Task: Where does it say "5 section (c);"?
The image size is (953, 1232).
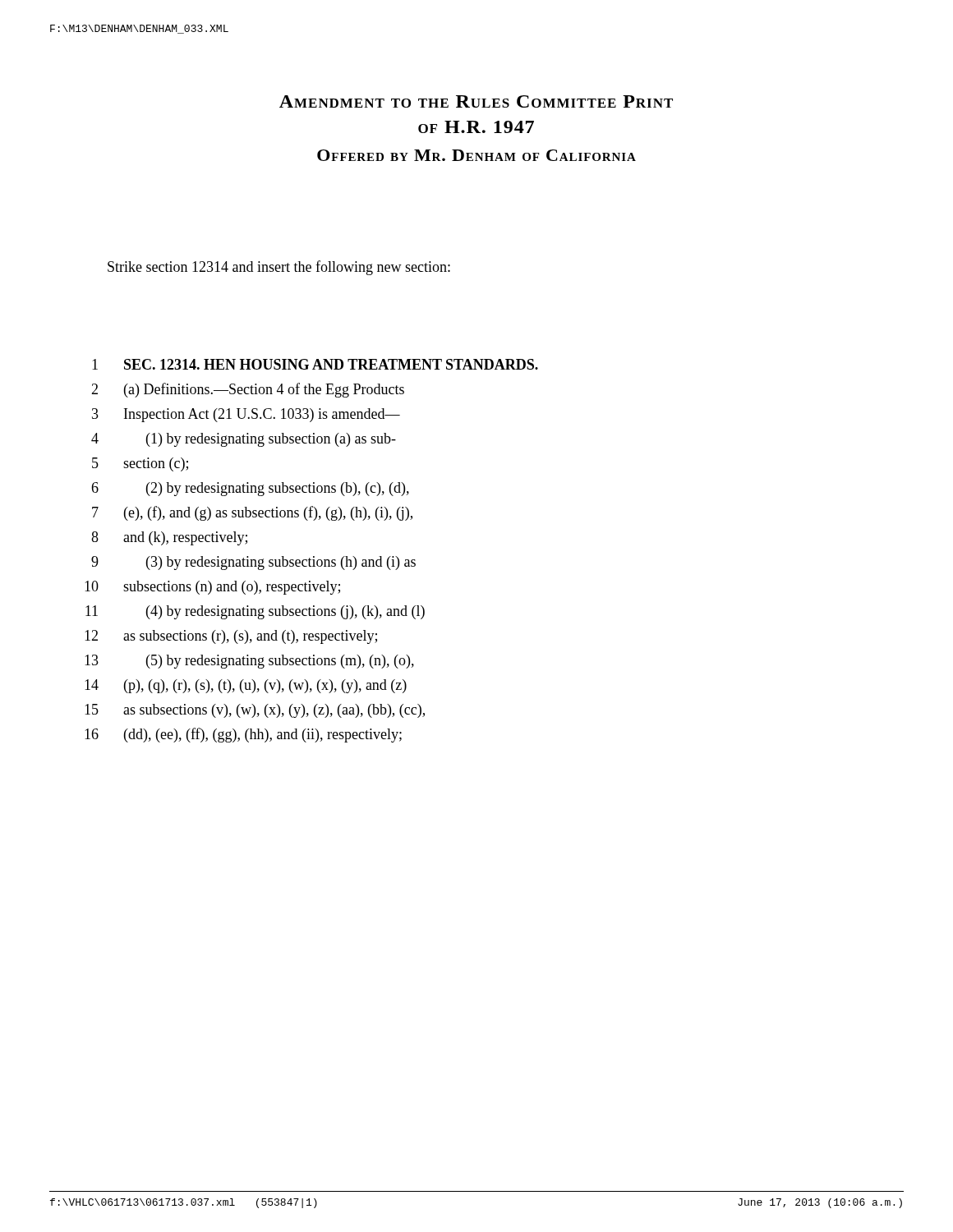Action: (140, 464)
